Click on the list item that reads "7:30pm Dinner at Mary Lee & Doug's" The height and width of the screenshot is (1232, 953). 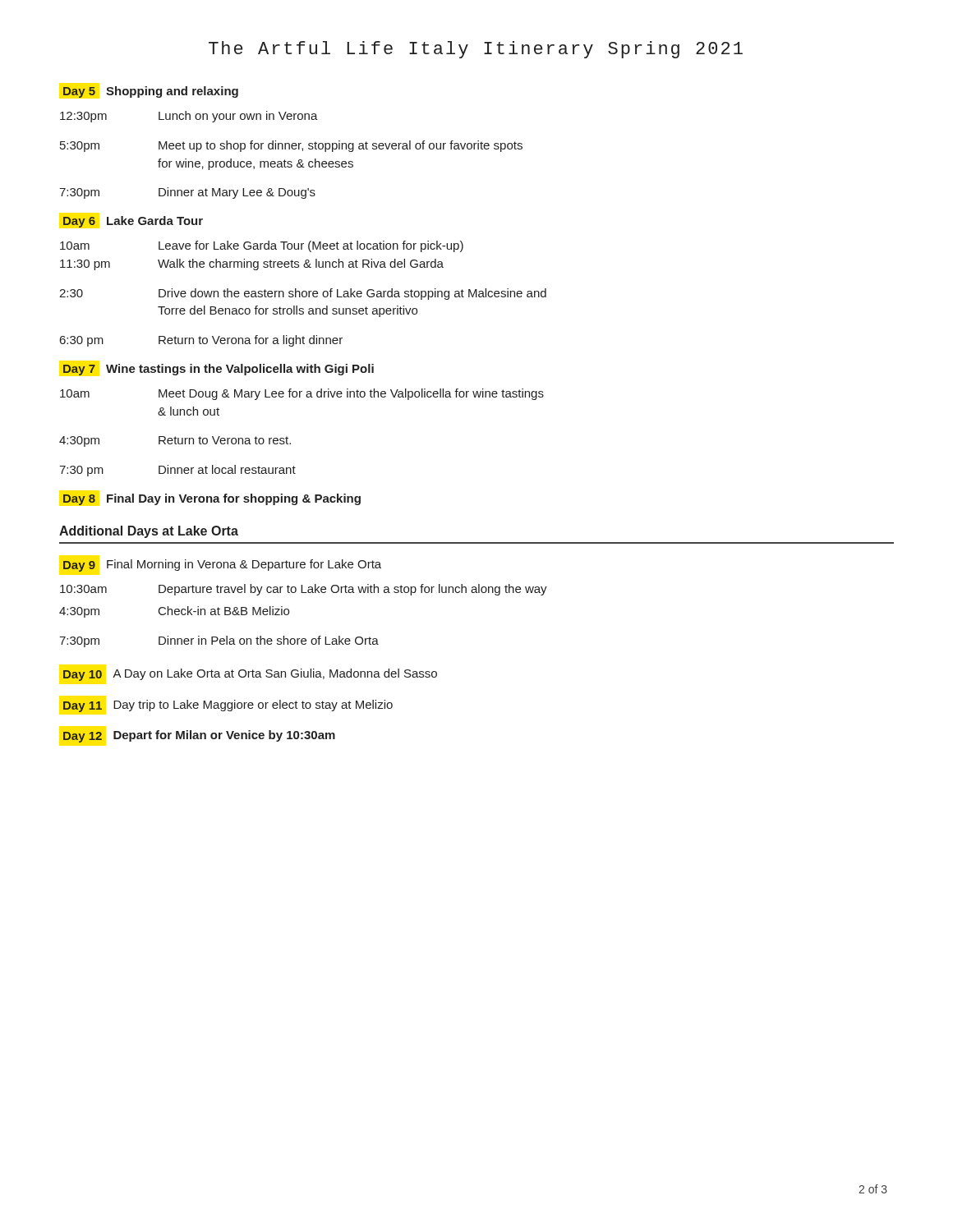[x=187, y=193]
